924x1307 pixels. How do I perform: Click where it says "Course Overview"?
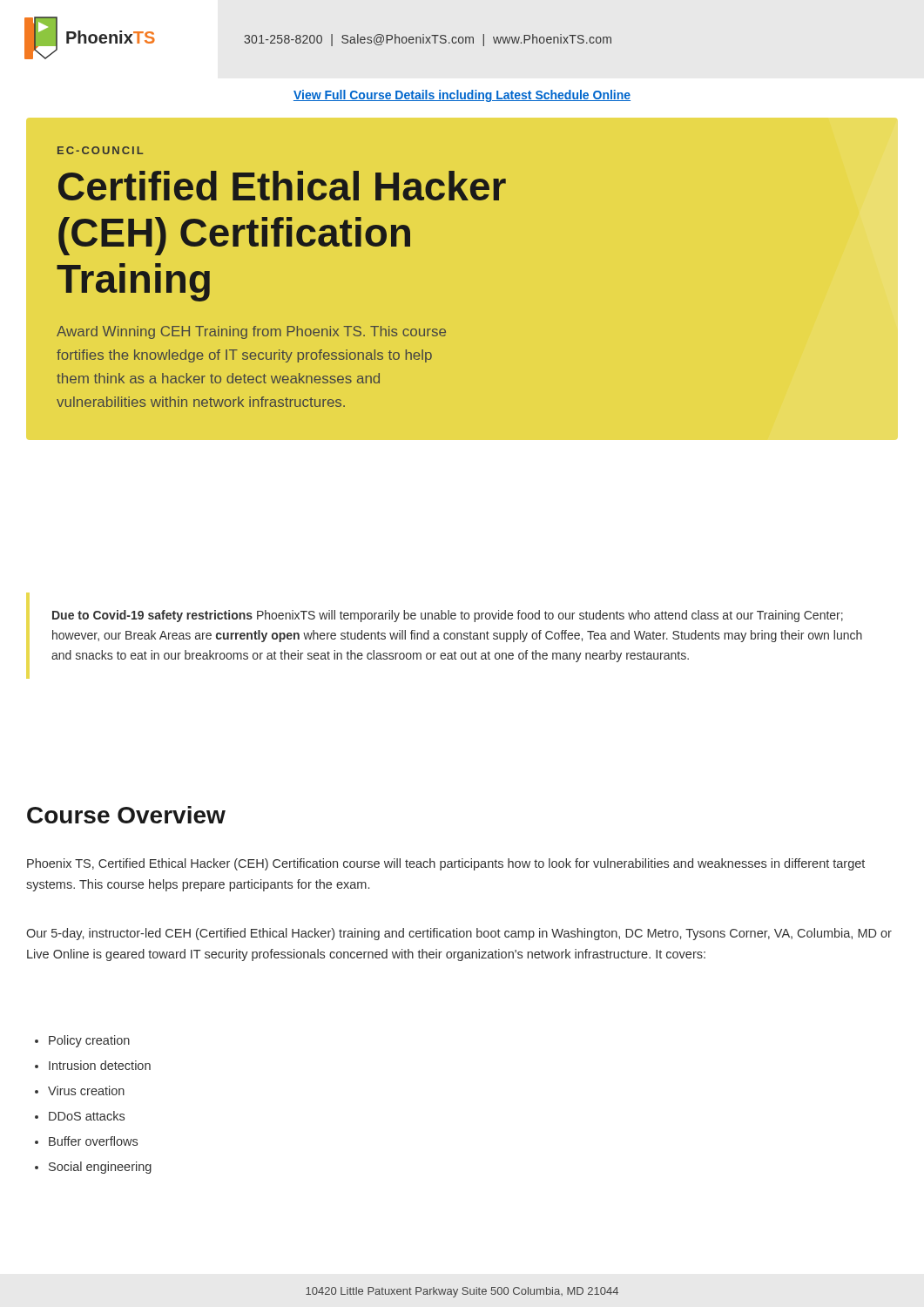pyautogui.click(x=126, y=816)
